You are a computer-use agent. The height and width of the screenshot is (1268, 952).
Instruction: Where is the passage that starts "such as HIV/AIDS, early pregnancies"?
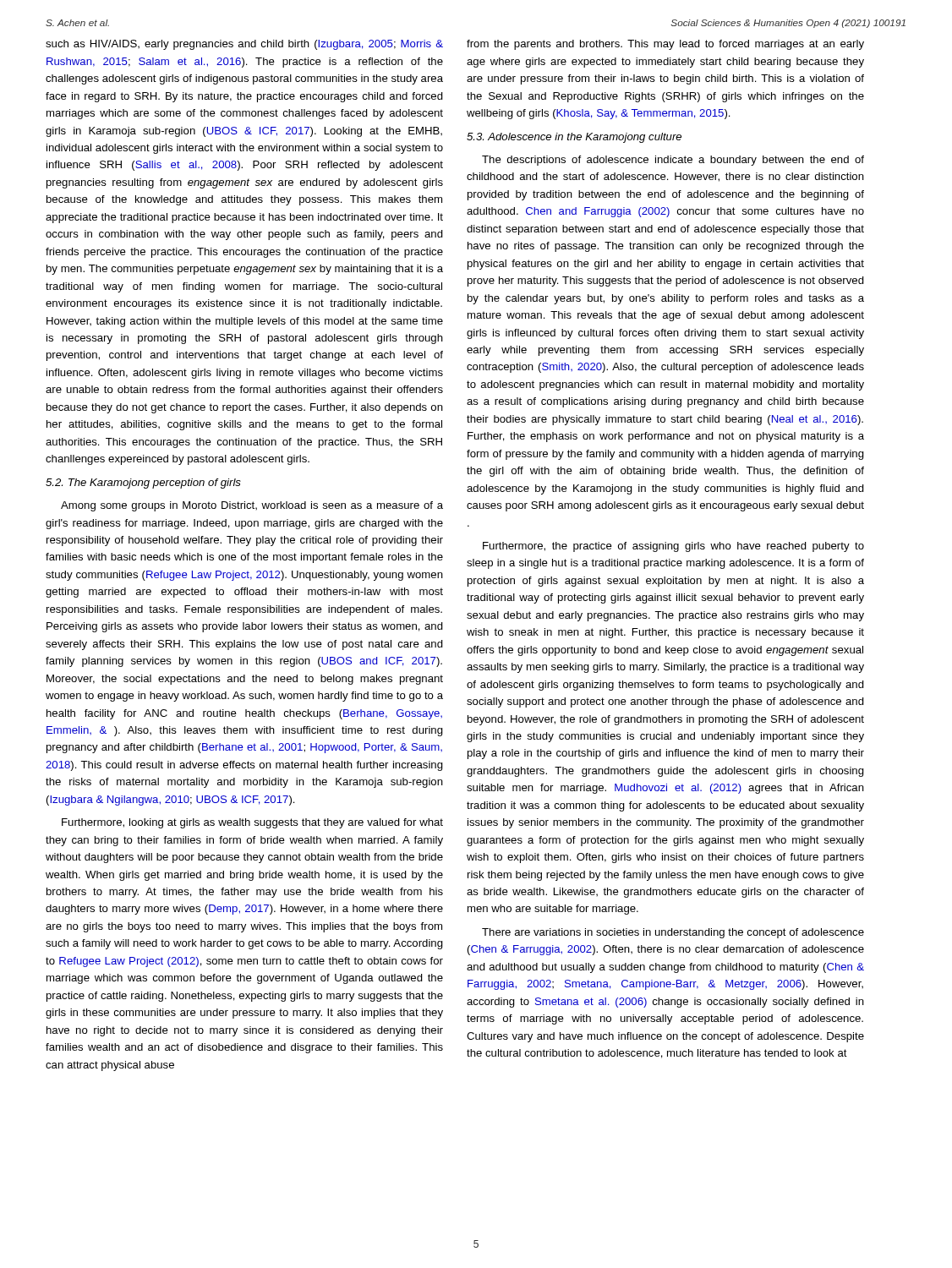pyautogui.click(x=244, y=252)
